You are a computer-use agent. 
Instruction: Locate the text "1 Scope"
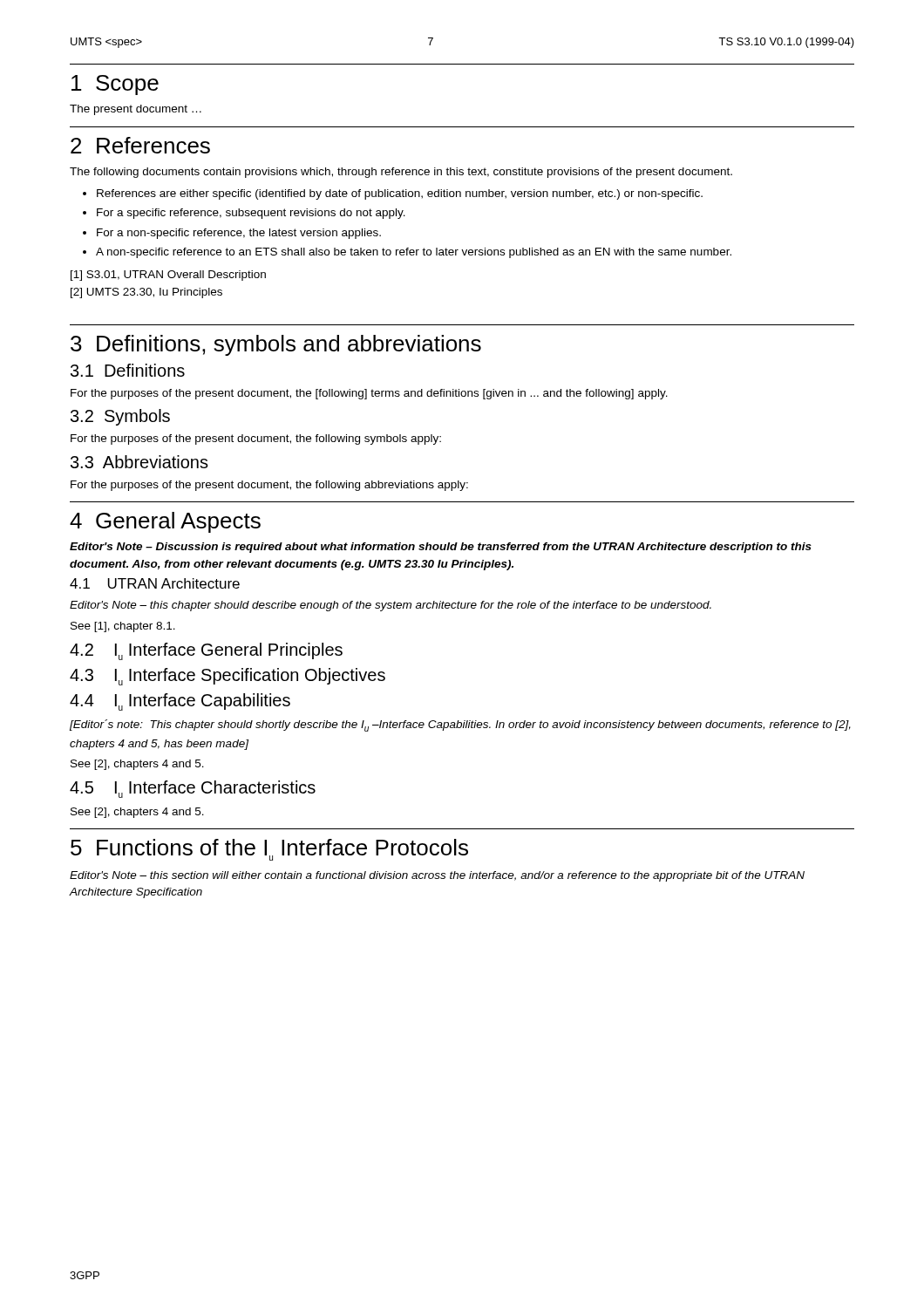click(115, 85)
